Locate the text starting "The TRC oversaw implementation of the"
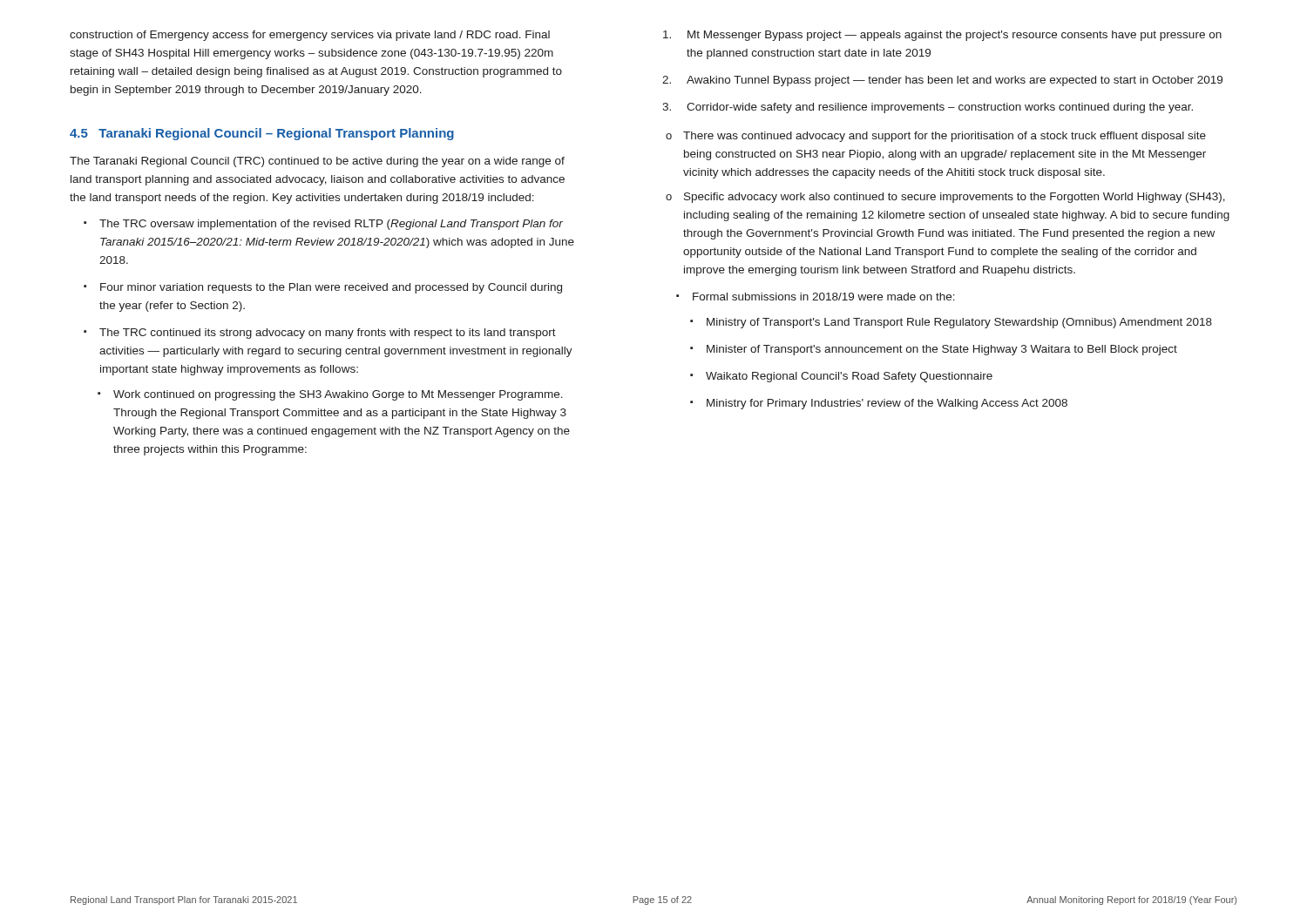Image resolution: width=1307 pixels, height=924 pixels. click(337, 242)
